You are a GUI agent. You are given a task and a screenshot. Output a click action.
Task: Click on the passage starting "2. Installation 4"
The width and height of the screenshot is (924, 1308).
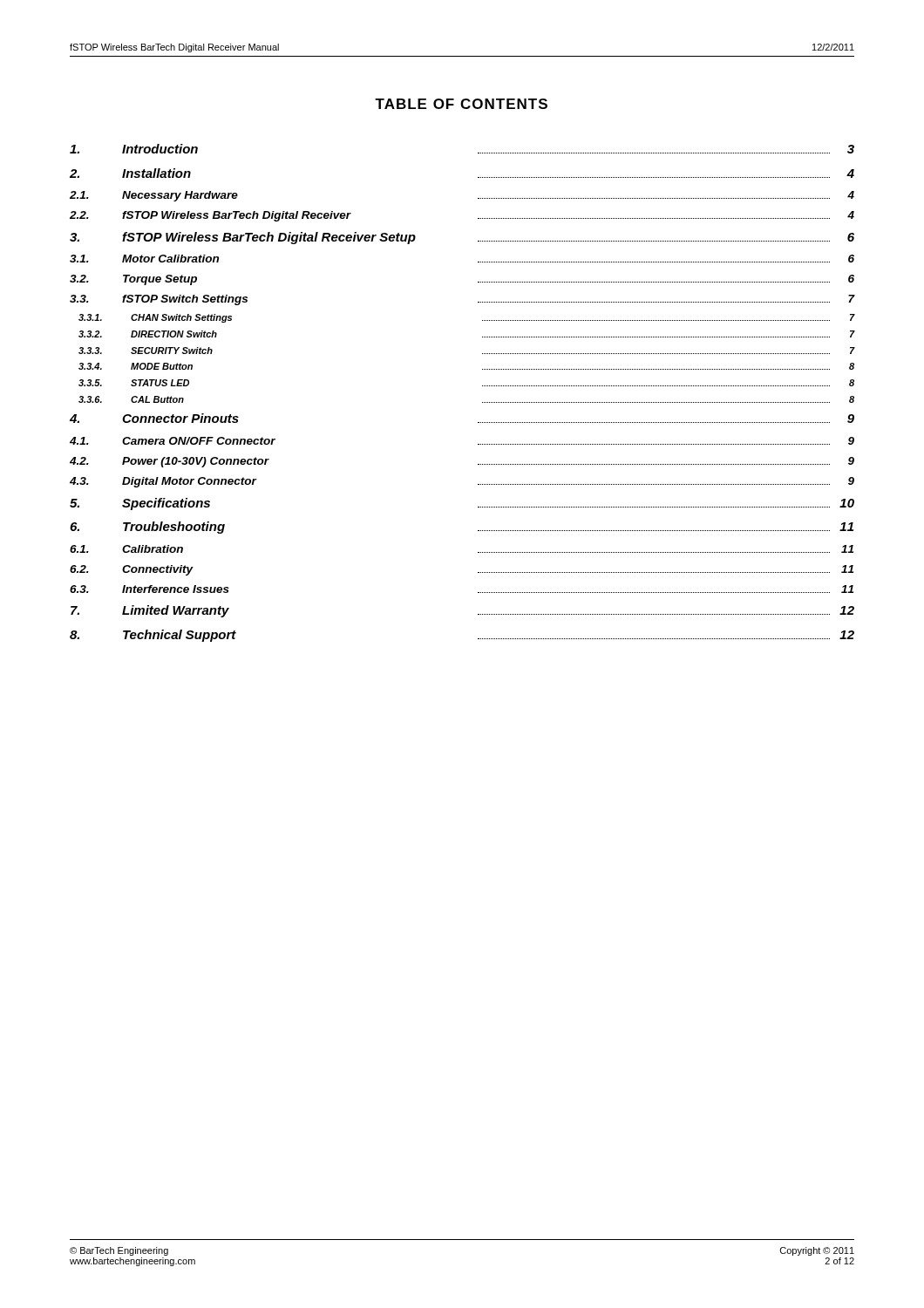pos(75,173)
